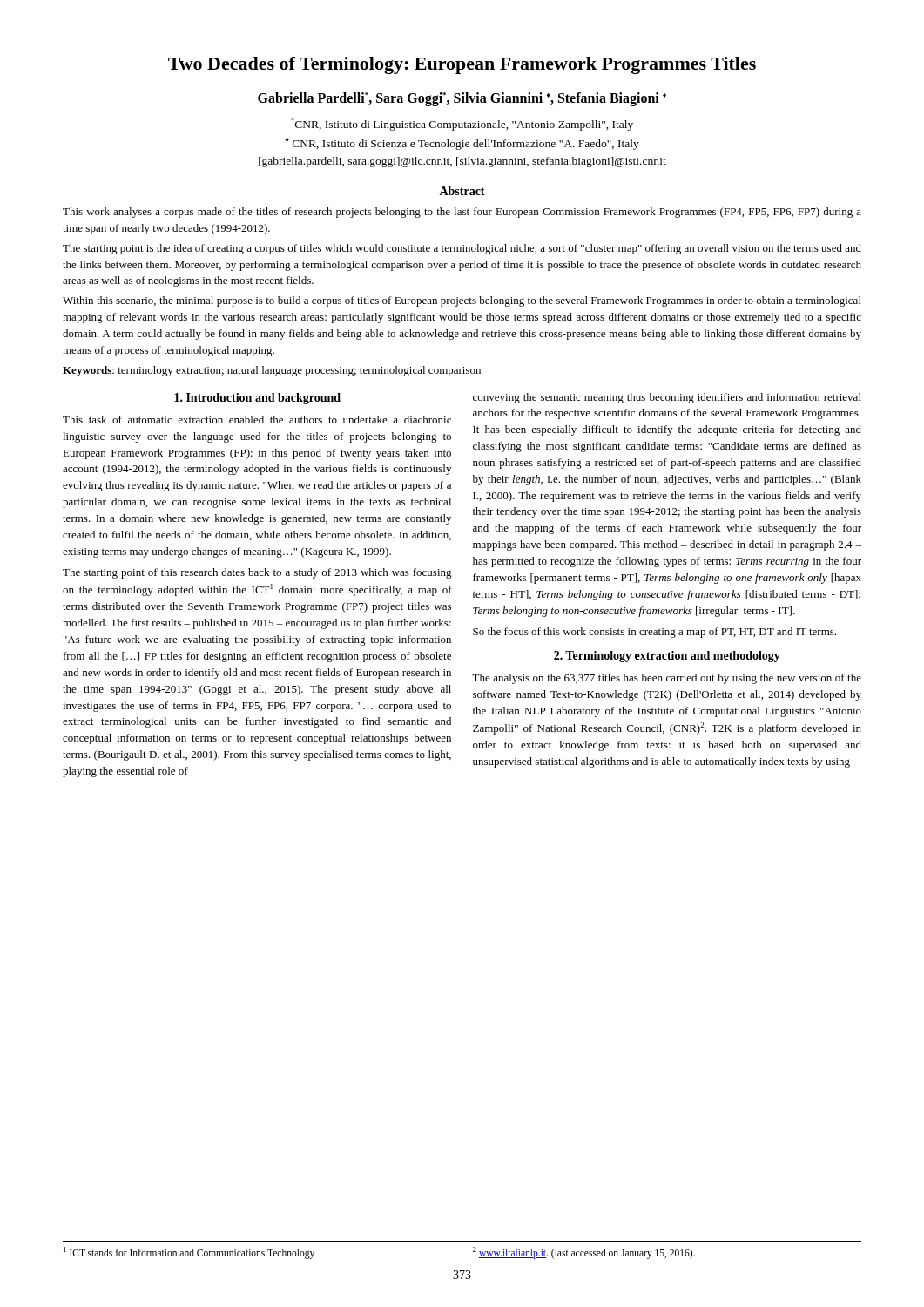Find the block on this page that starts "CNR, Istituto di"

[x=462, y=142]
